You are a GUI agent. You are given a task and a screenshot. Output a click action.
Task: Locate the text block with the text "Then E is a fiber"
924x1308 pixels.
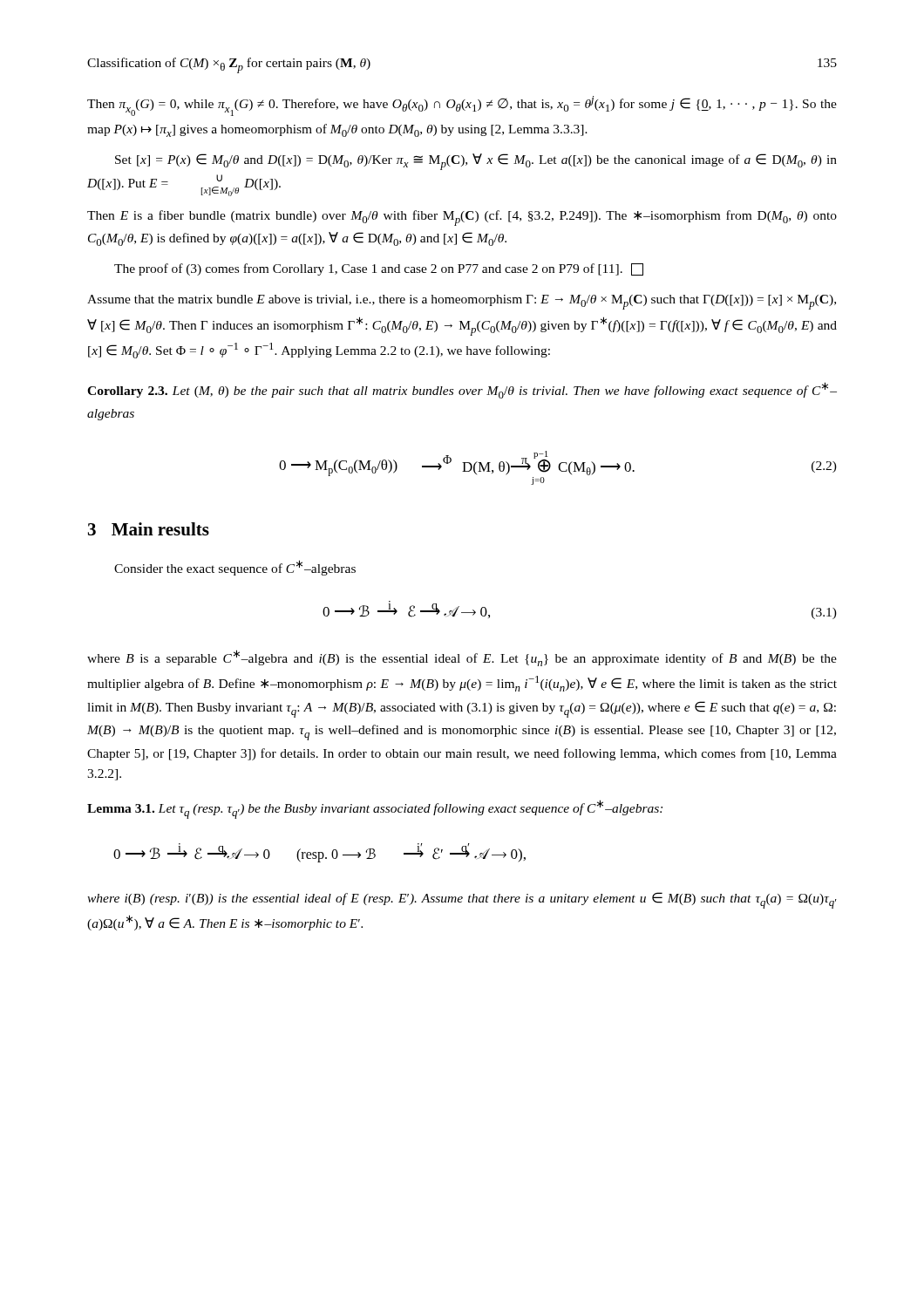coord(462,228)
